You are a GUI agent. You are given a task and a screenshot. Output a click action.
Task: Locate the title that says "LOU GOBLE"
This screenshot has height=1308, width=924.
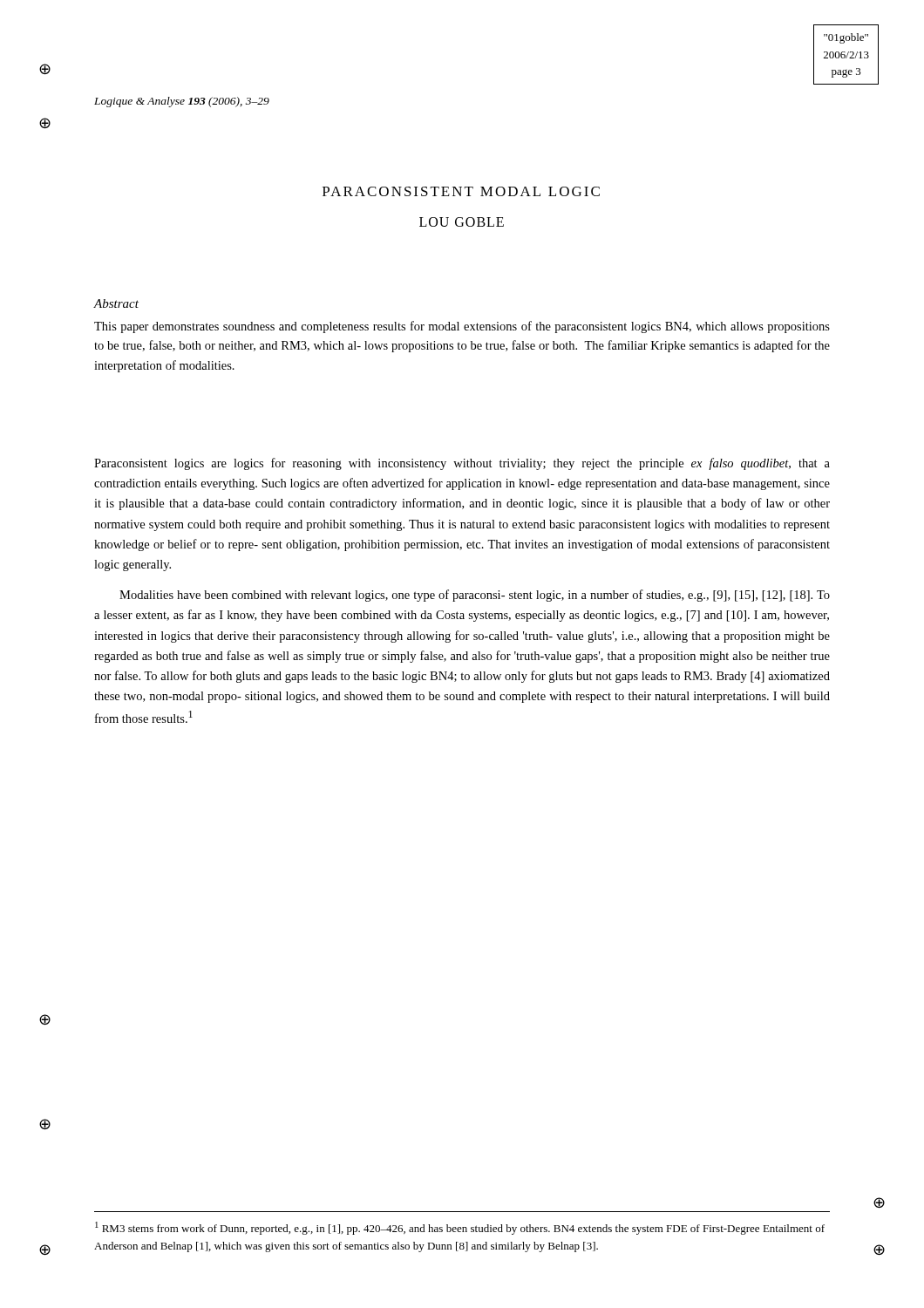(x=462, y=222)
